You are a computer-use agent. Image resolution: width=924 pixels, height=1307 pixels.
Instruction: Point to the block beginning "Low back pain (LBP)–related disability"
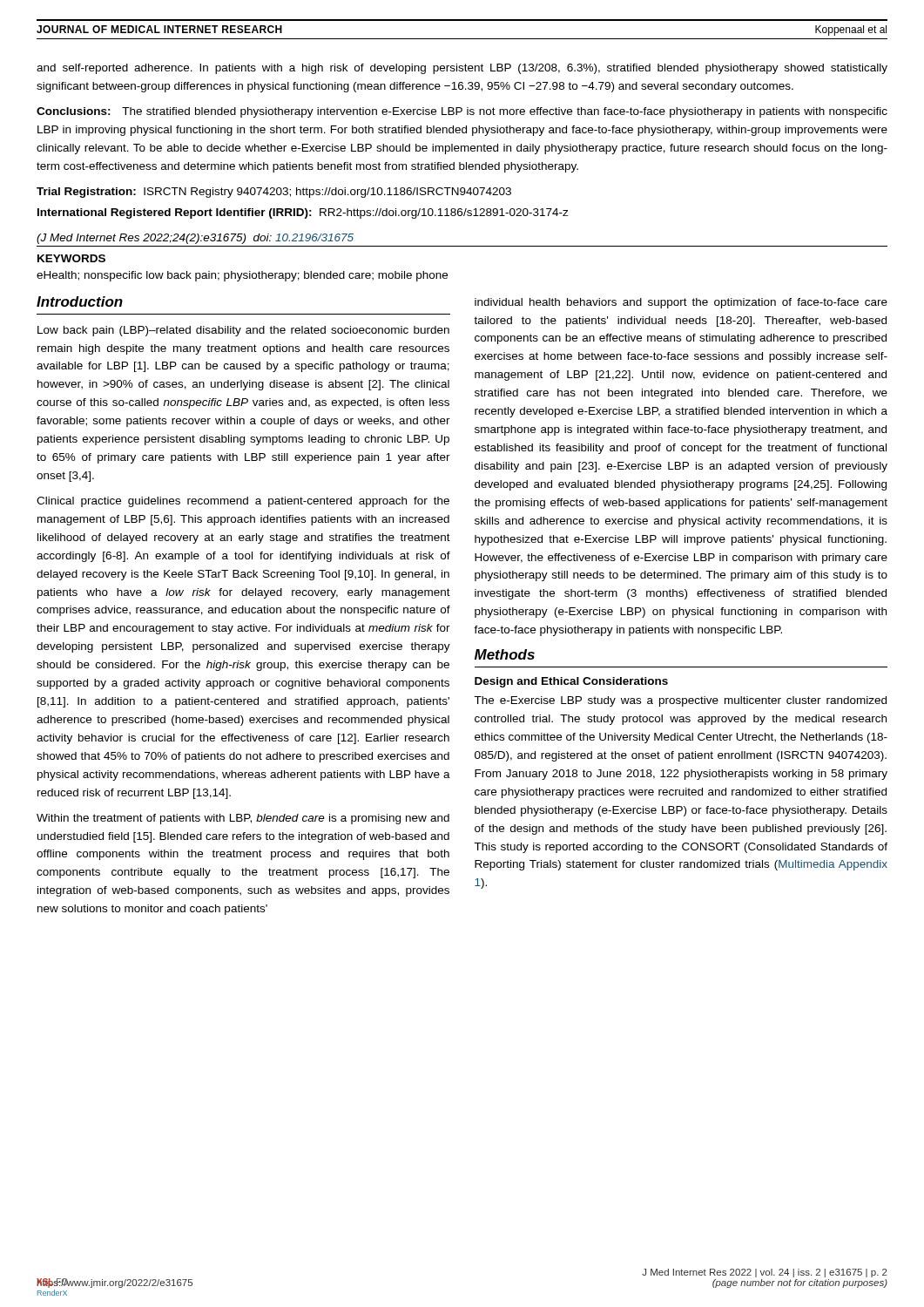point(243,402)
